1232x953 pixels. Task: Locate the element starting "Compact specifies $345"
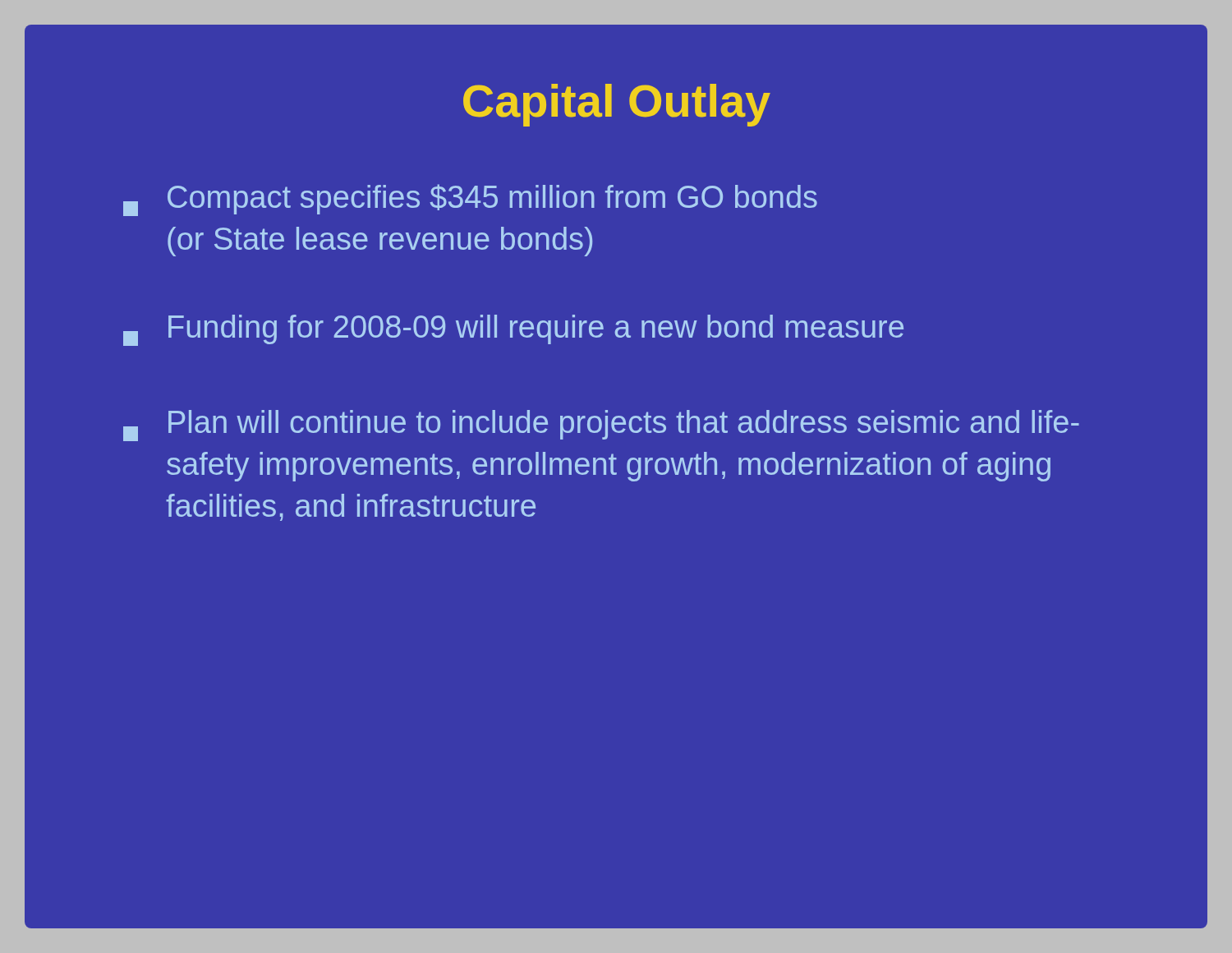[x=632, y=219]
